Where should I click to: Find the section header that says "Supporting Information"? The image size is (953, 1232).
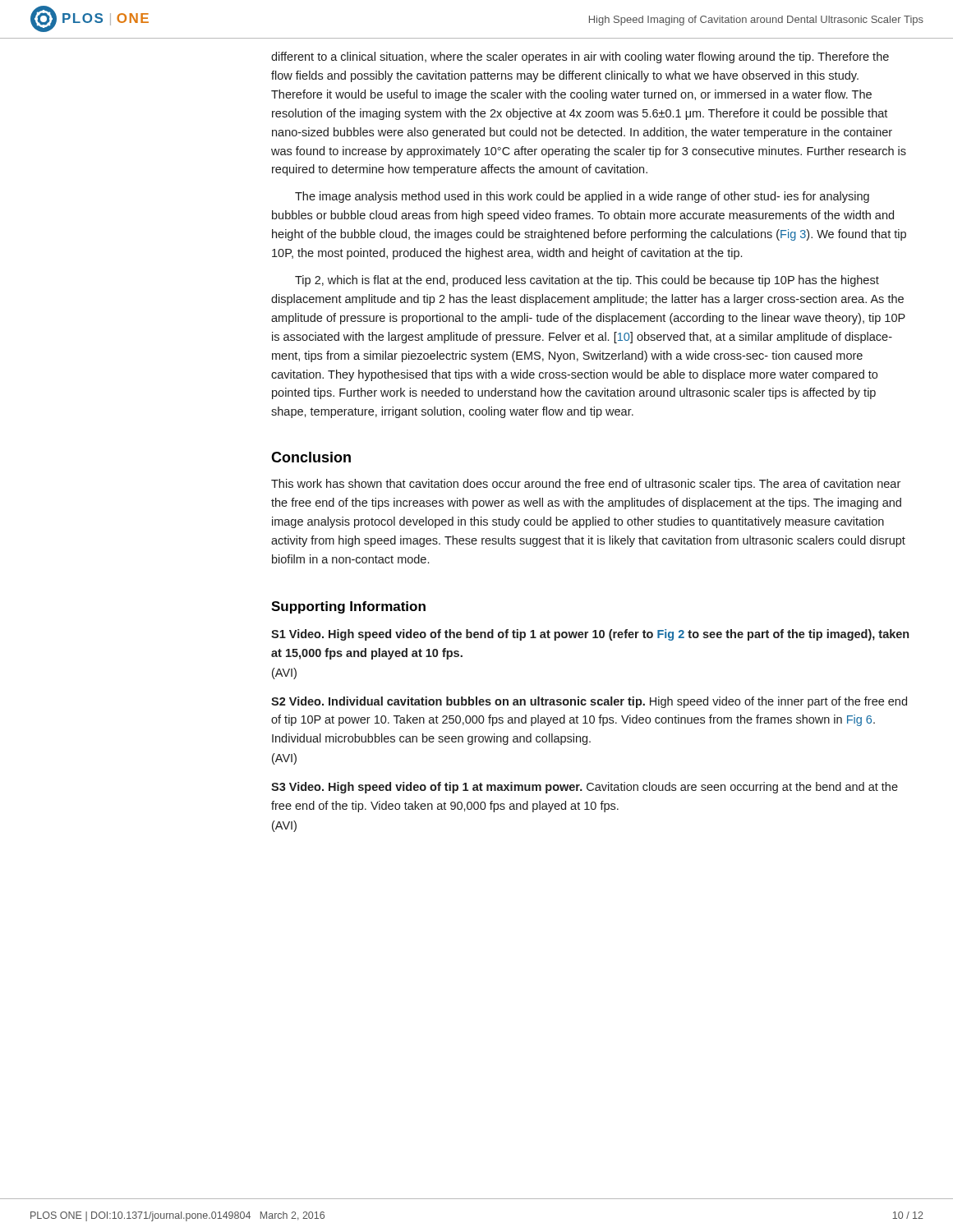point(349,606)
